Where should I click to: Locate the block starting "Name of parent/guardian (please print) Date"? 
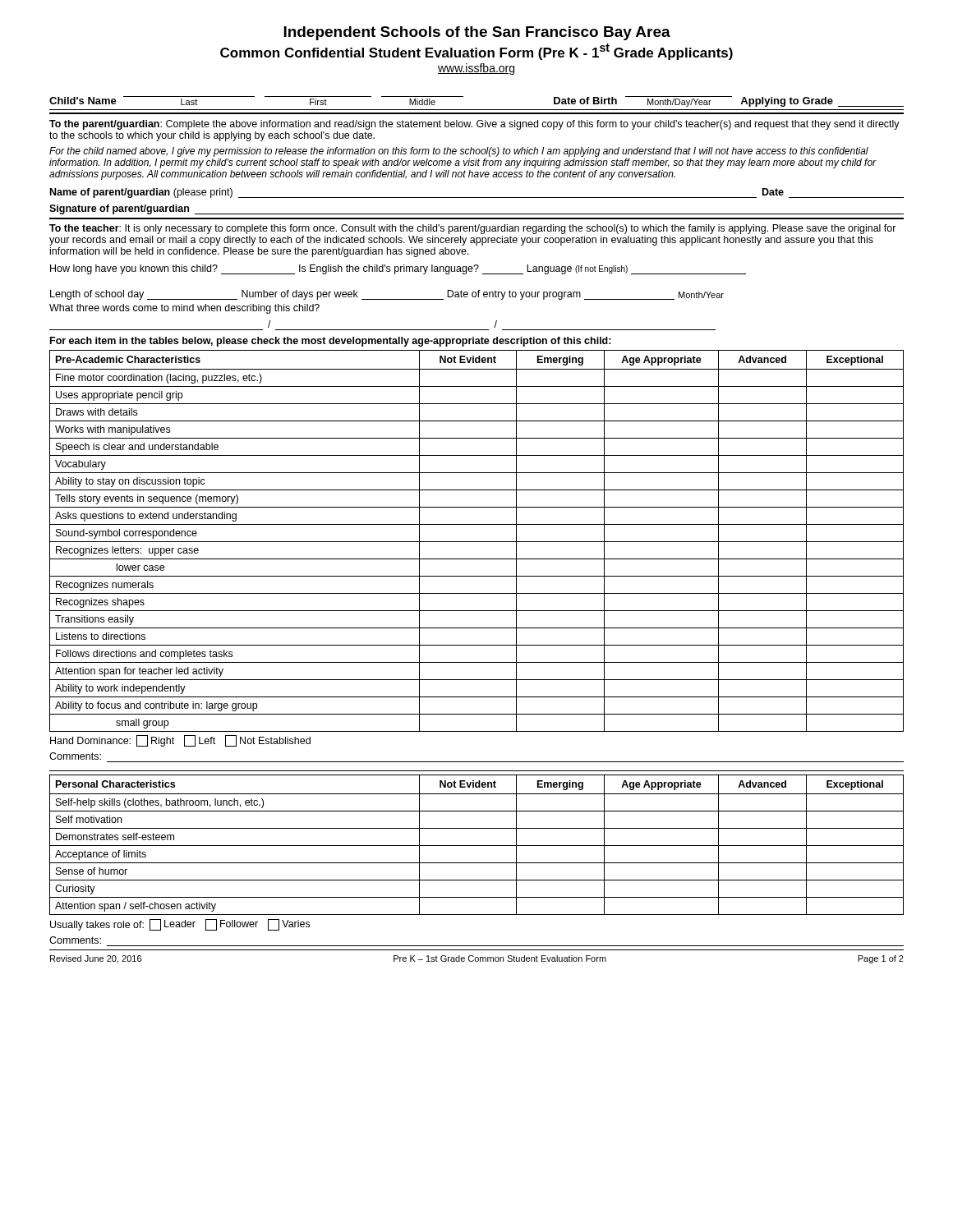click(x=476, y=191)
